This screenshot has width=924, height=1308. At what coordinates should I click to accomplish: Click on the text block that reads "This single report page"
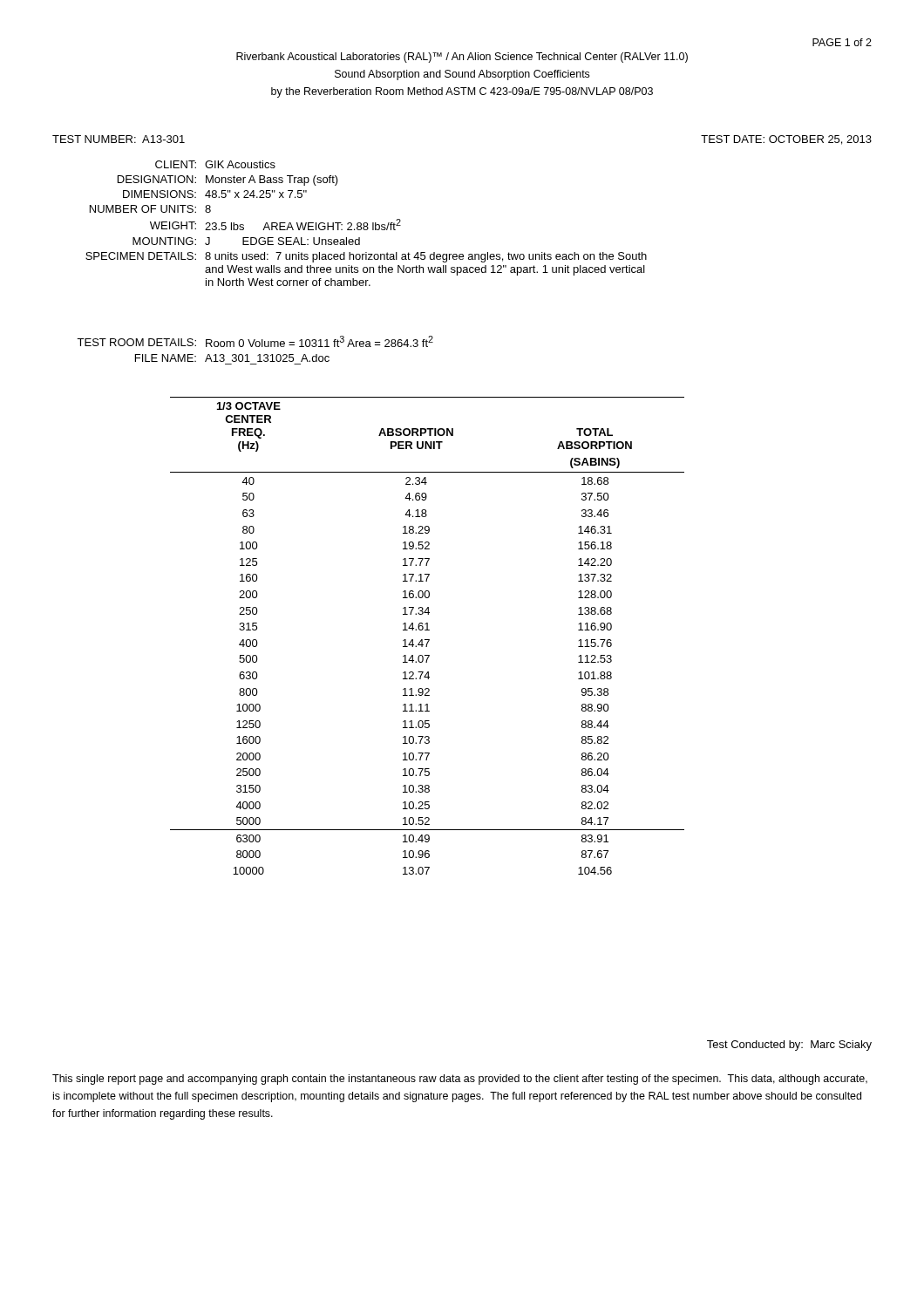coord(460,1096)
